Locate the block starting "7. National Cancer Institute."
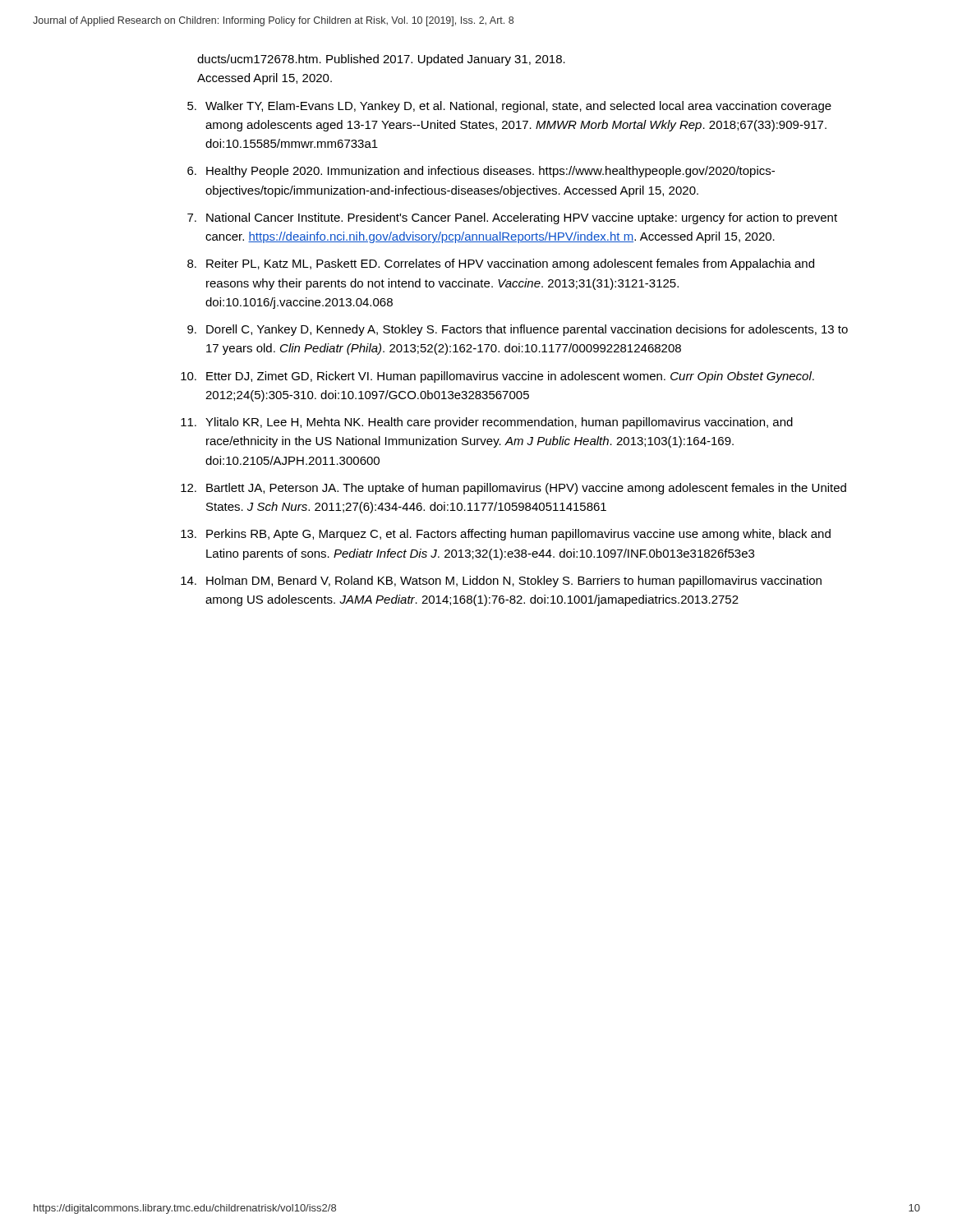This screenshot has width=953, height=1232. [x=509, y=227]
